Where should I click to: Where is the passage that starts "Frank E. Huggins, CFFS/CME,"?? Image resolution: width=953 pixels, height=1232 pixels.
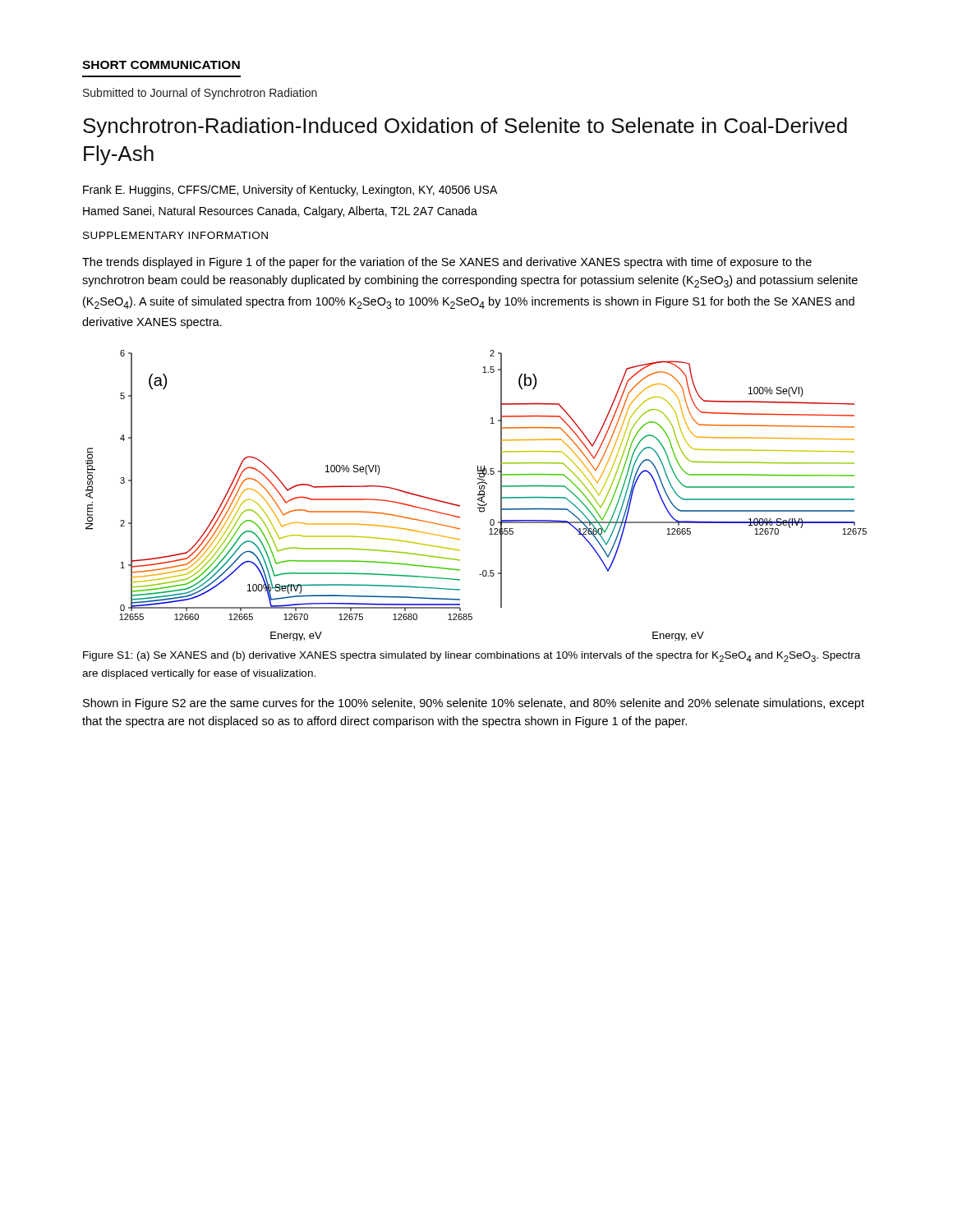point(476,189)
